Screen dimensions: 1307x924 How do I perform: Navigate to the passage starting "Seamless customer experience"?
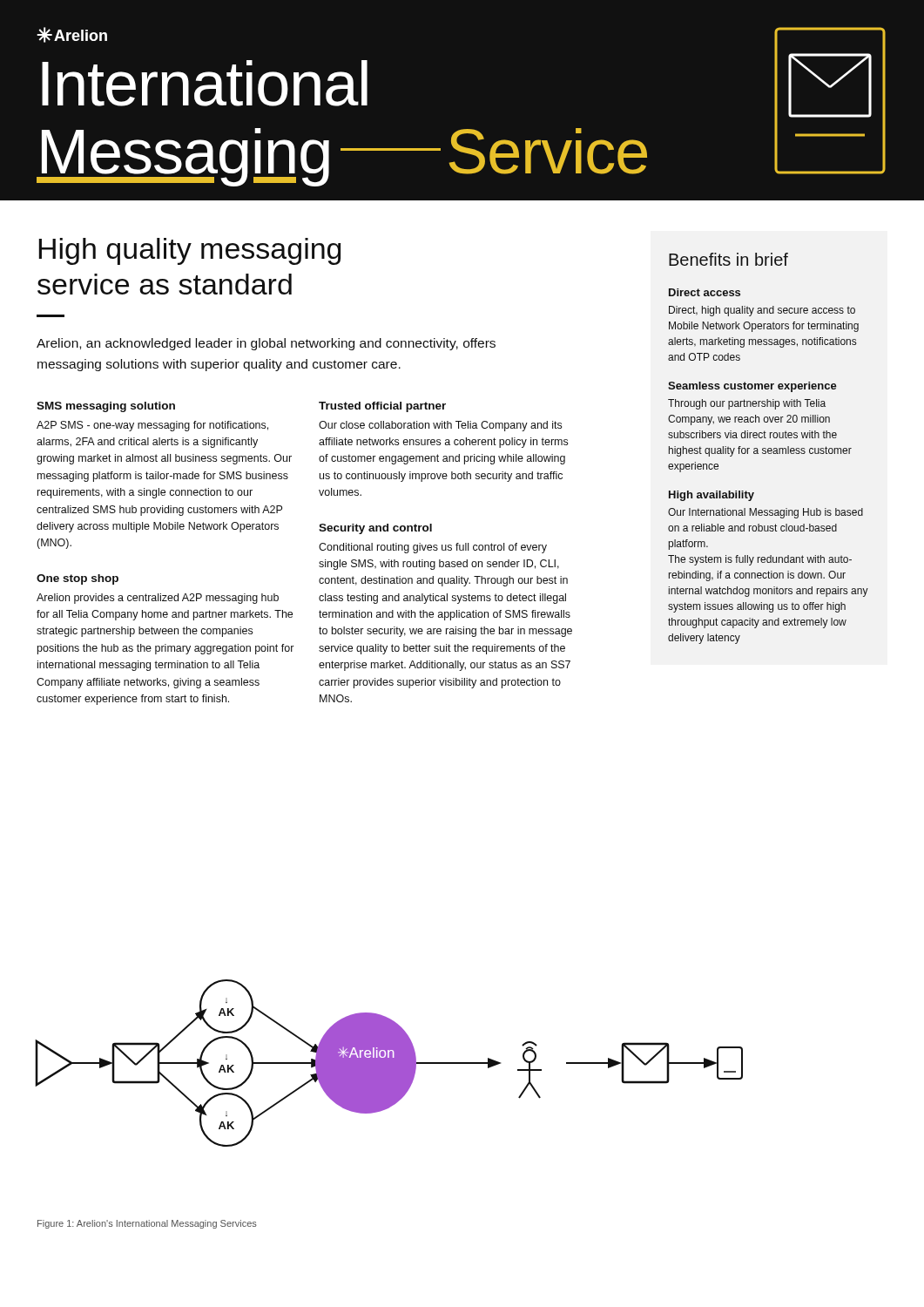point(752,386)
